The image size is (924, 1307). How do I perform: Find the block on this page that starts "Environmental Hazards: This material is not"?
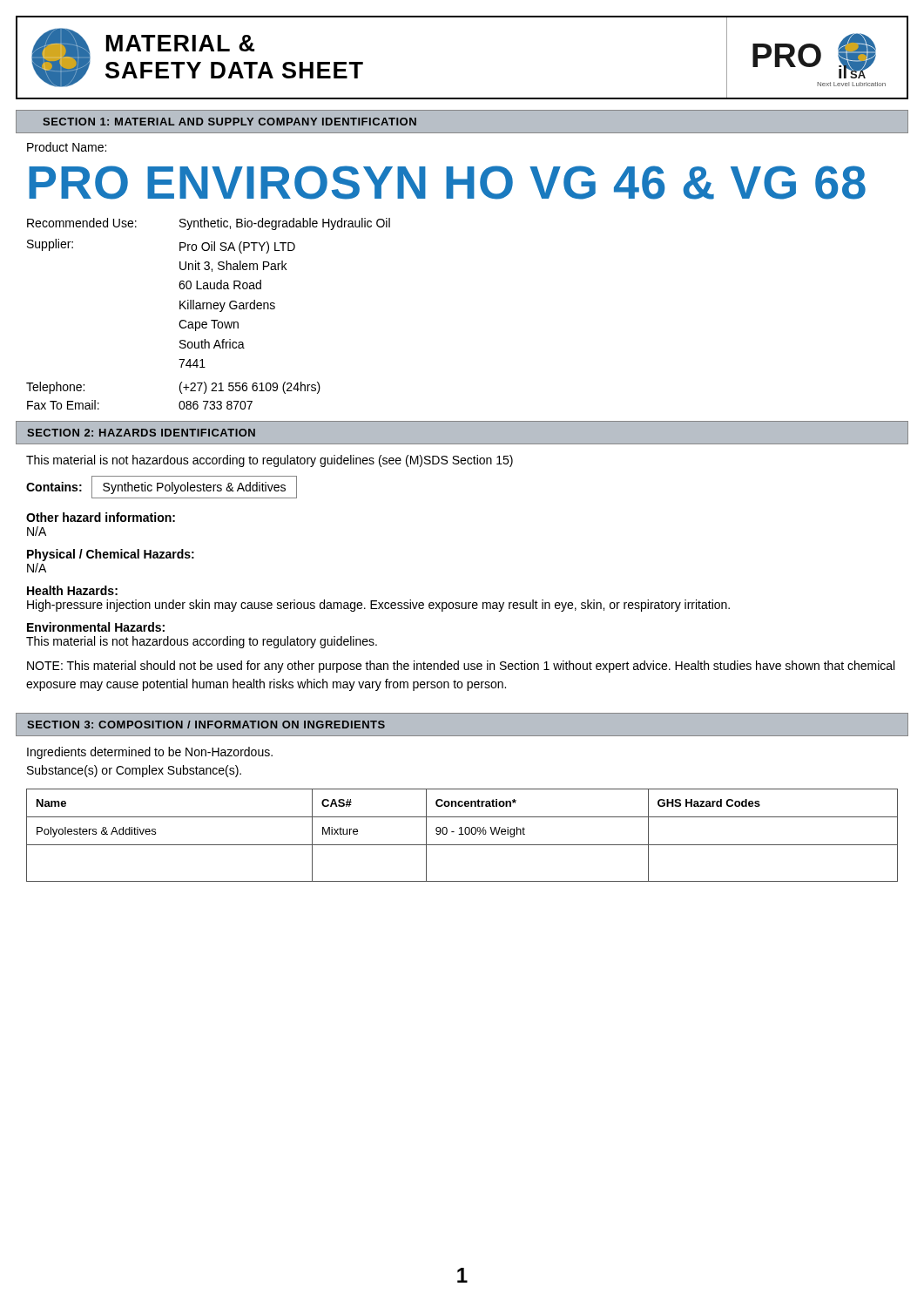point(202,635)
